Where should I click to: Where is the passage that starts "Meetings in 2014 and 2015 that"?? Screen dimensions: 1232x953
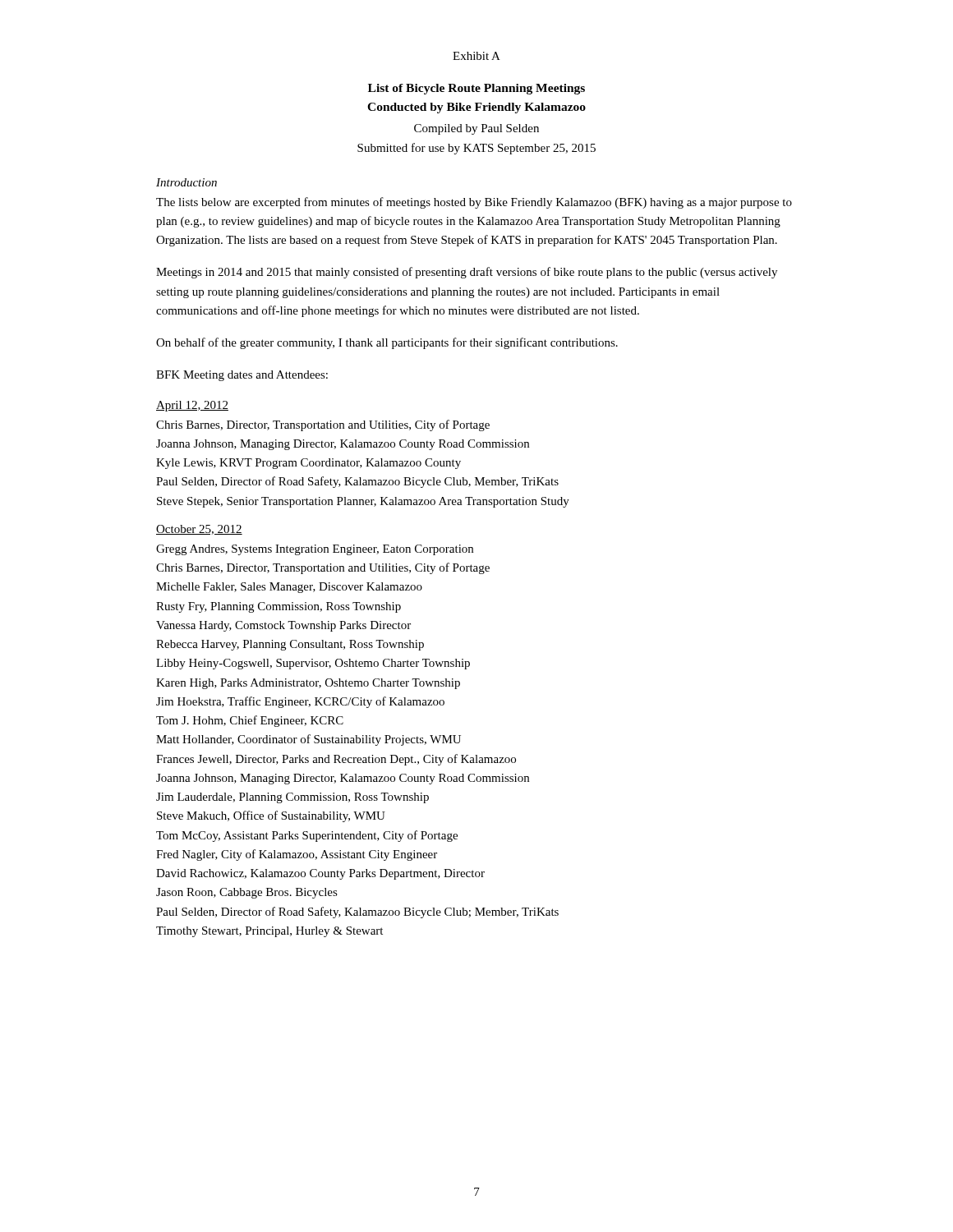click(x=467, y=291)
